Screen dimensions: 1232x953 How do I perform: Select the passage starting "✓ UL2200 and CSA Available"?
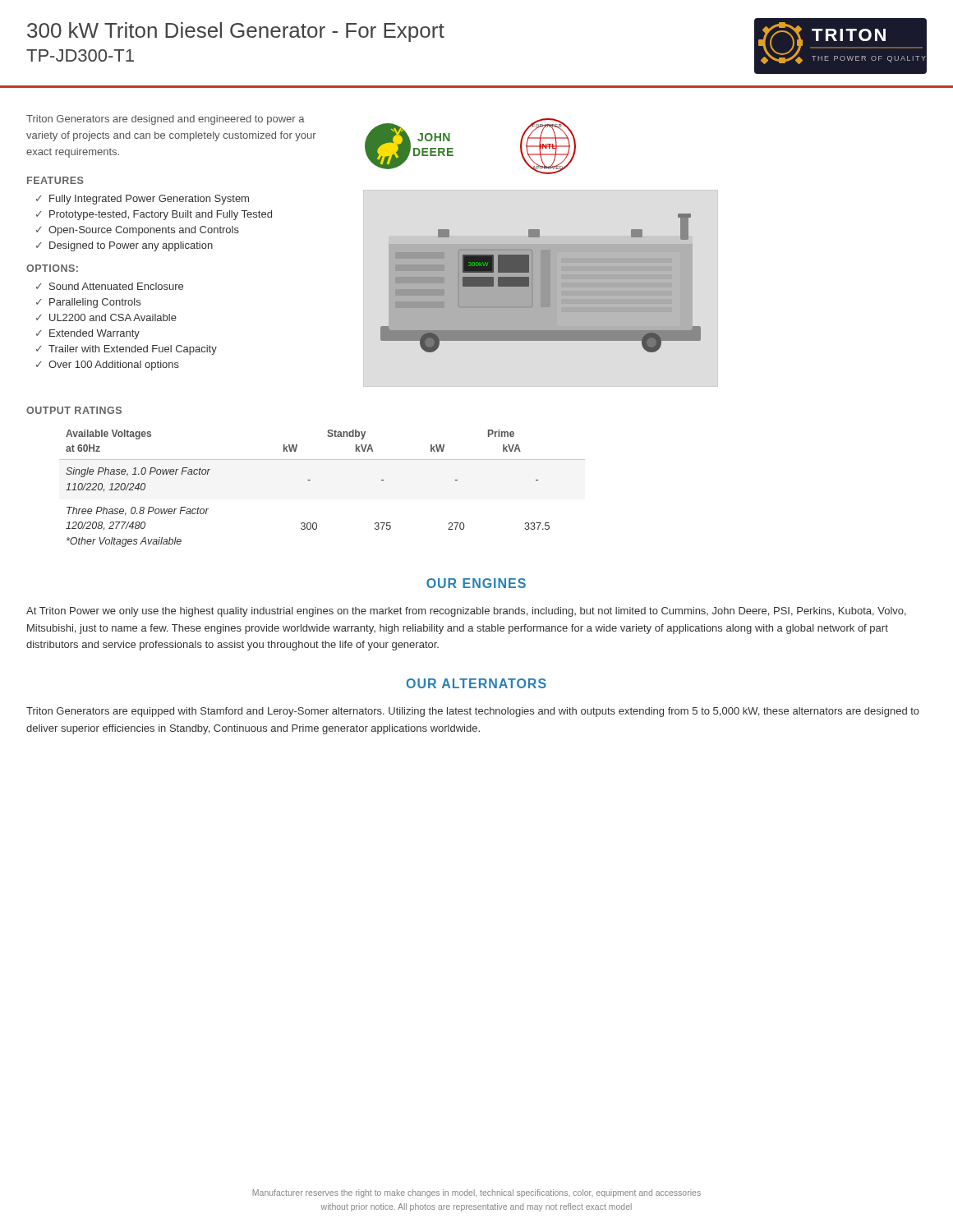tap(106, 318)
